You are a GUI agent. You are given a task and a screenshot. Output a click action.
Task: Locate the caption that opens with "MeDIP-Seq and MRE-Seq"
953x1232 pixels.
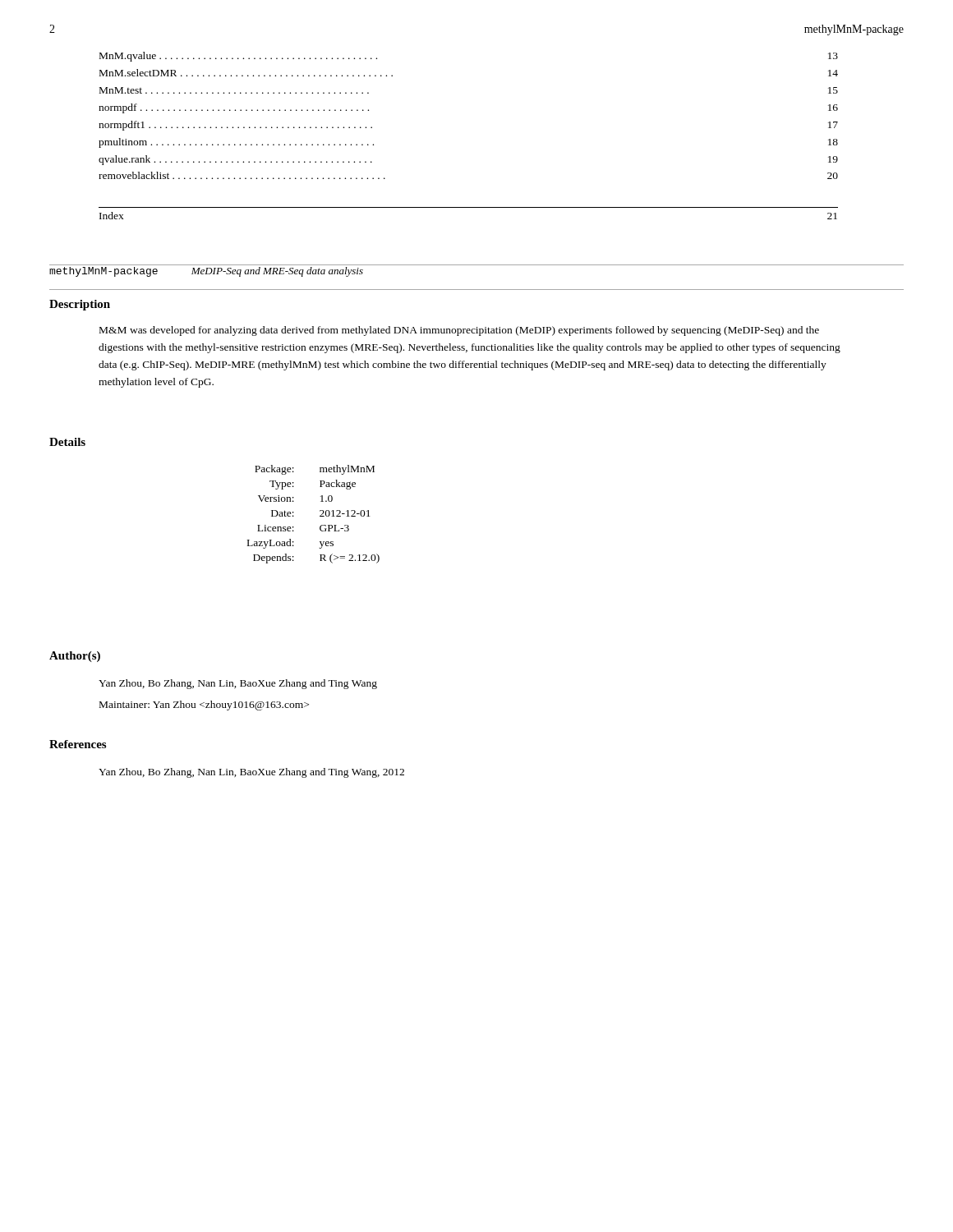point(277,271)
